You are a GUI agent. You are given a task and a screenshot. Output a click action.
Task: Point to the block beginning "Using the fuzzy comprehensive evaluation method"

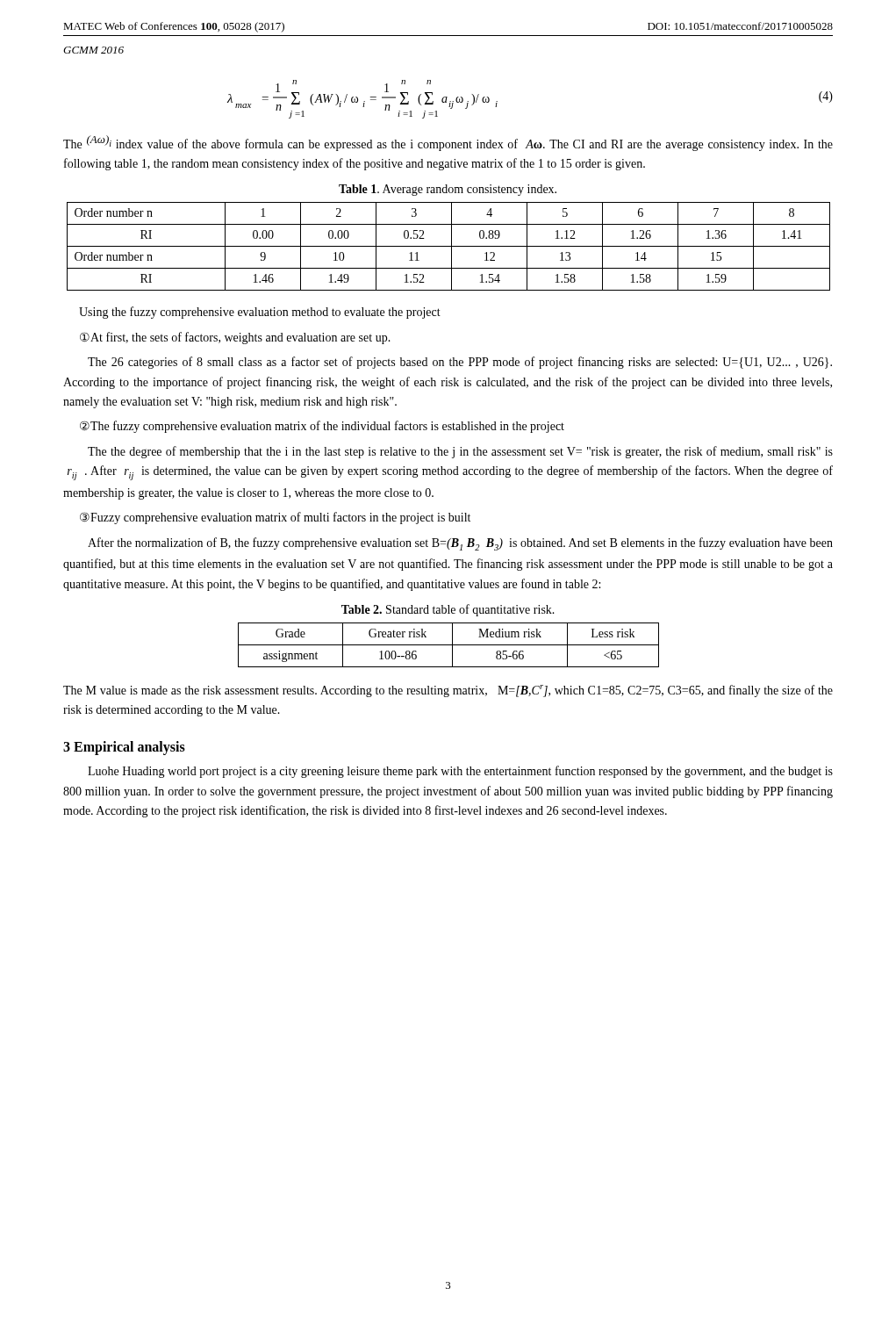(260, 313)
